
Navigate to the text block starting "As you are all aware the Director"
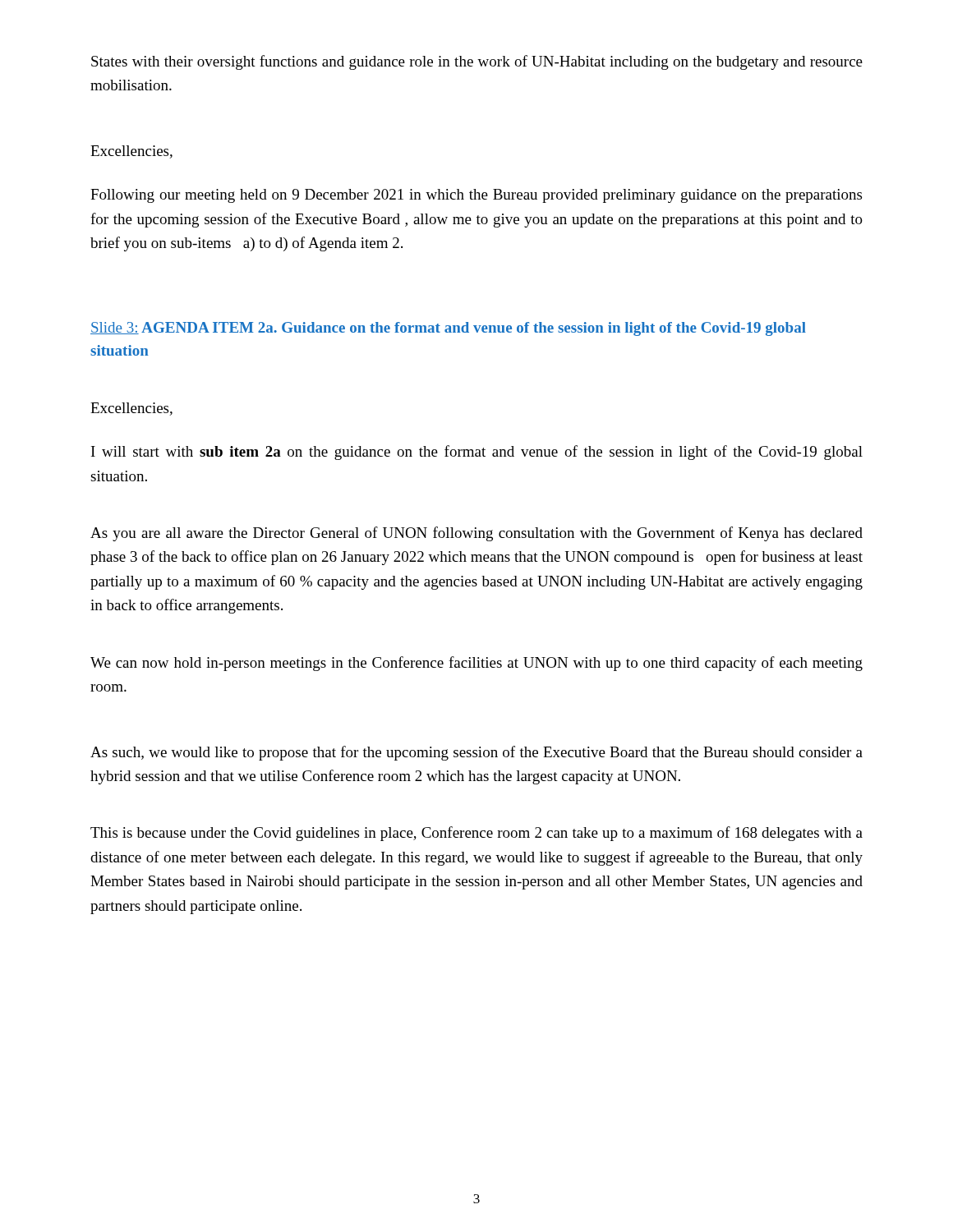(x=476, y=569)
